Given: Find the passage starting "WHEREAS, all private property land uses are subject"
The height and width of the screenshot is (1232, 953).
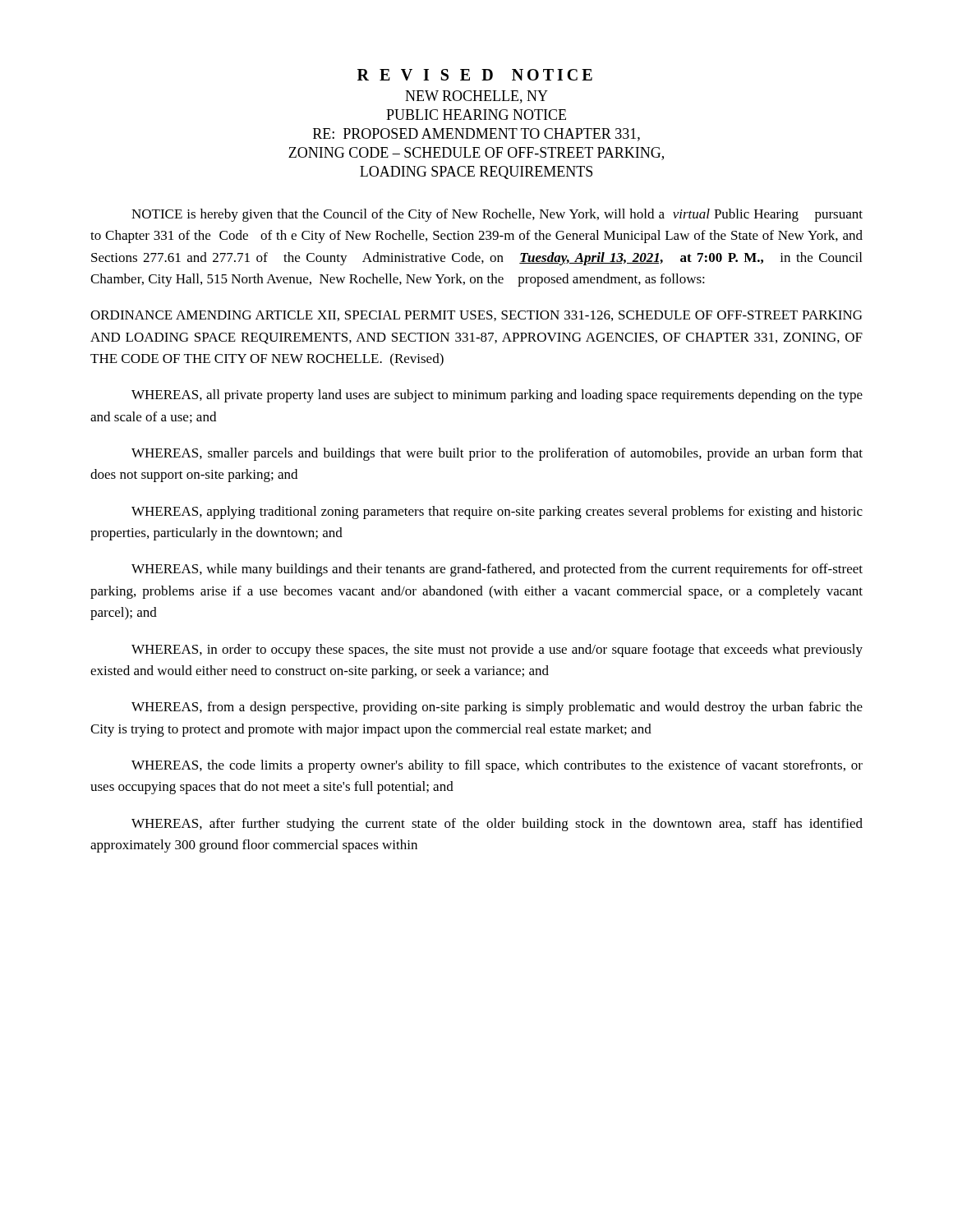Looking at the screenshot, I should point(476,406).
